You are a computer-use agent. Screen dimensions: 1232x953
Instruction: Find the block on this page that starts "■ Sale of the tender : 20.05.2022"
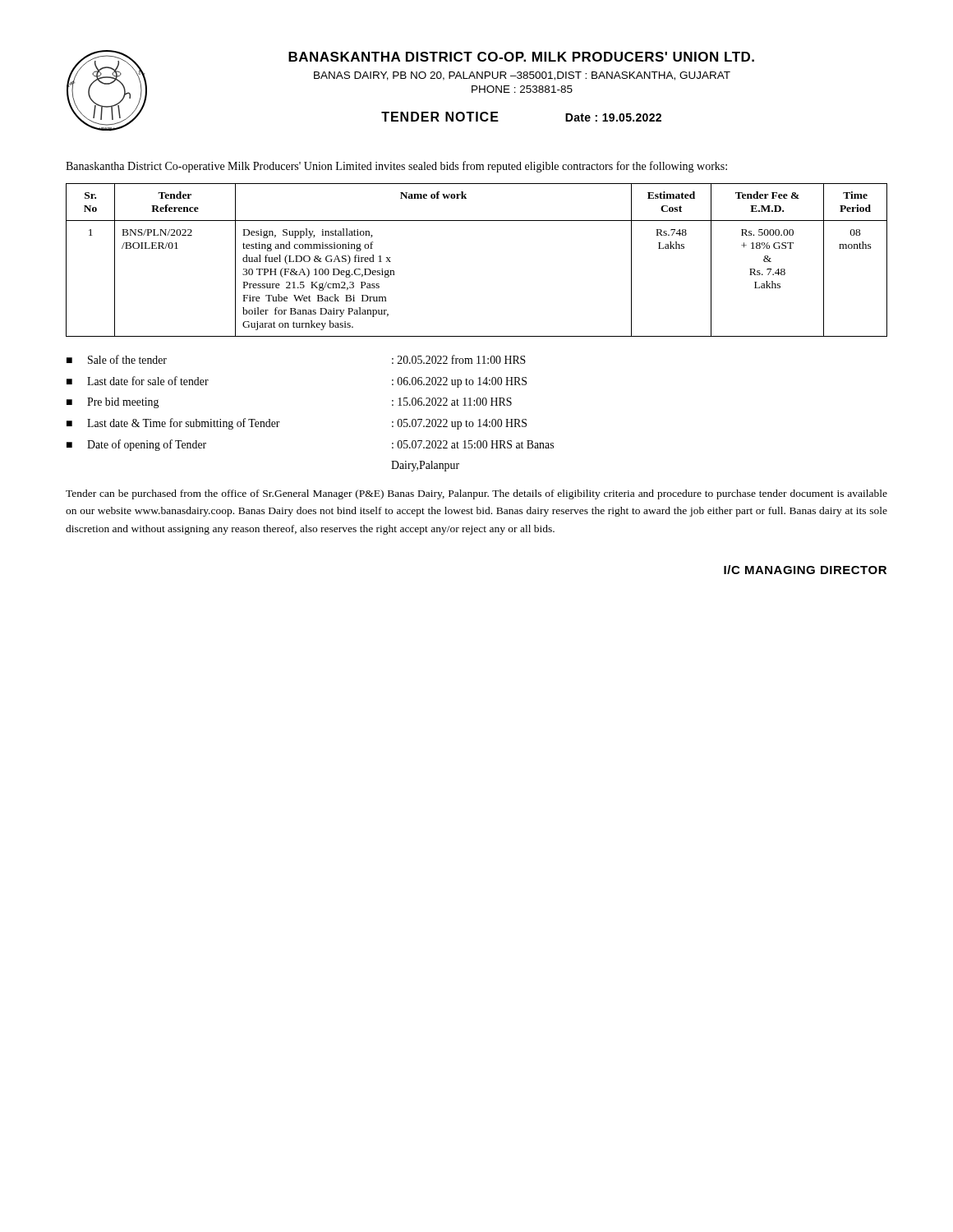click(x=476, y=360)
